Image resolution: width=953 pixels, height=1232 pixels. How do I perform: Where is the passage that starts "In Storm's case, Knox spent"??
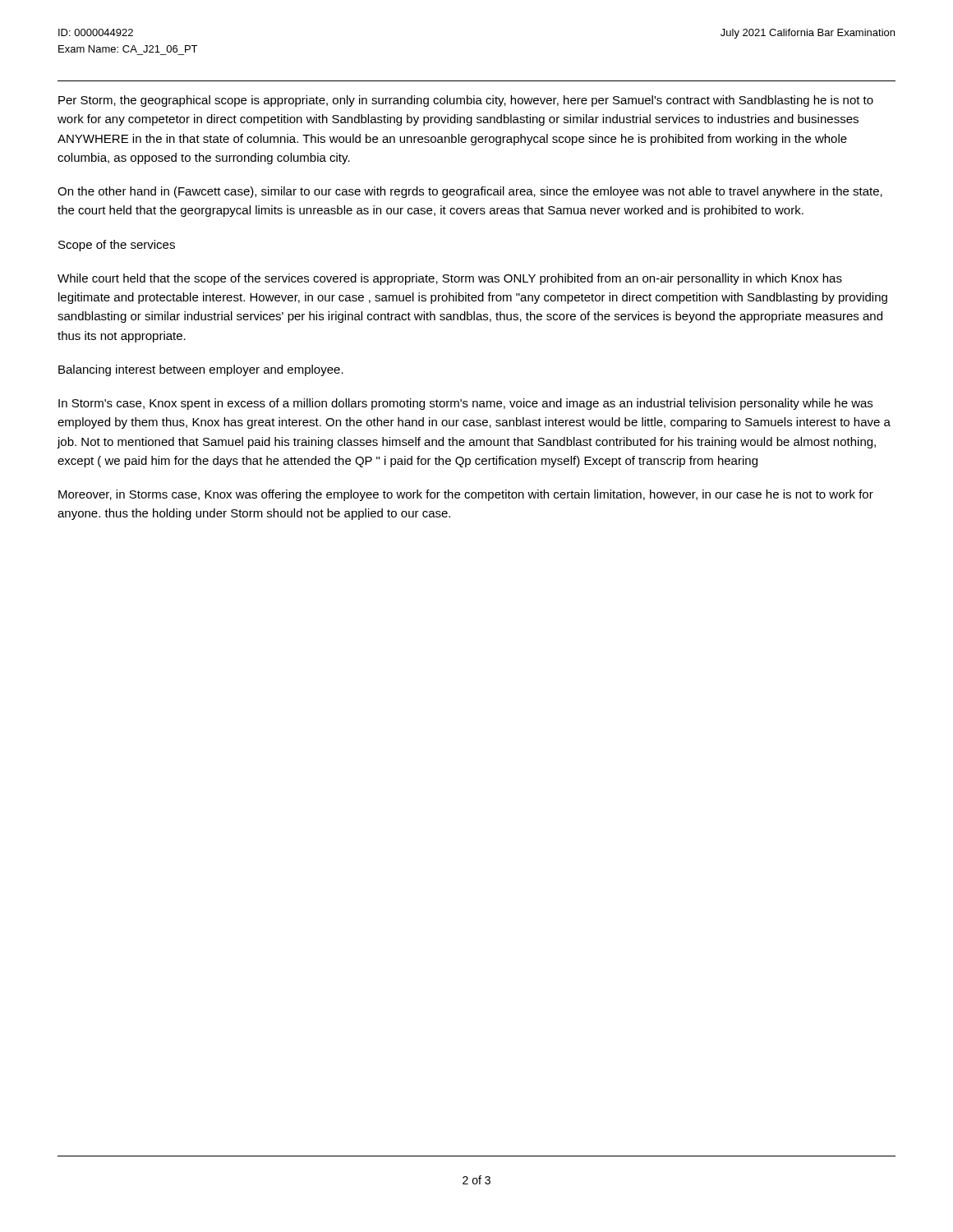474,432
